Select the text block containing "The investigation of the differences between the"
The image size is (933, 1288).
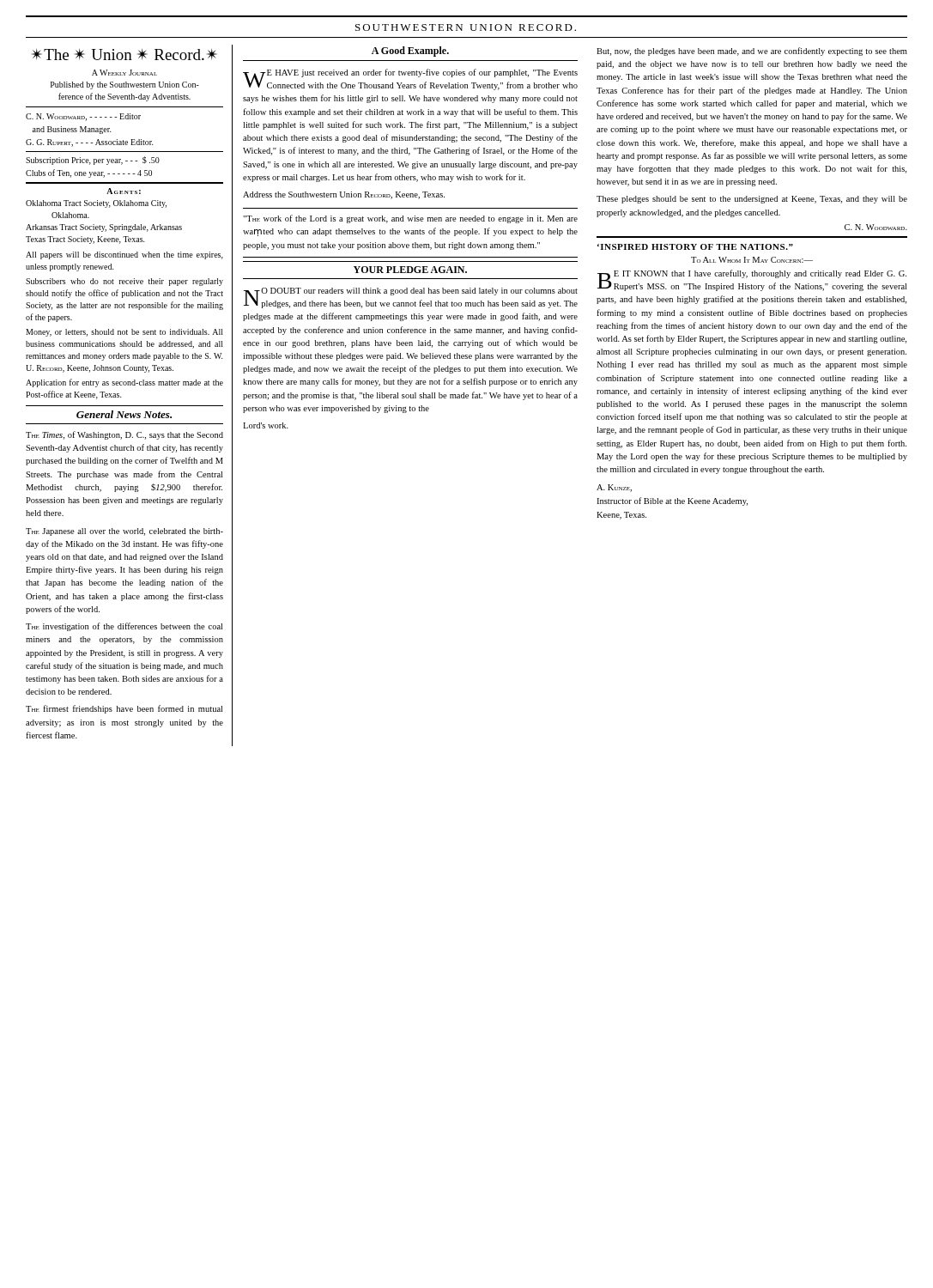[124, 659]
